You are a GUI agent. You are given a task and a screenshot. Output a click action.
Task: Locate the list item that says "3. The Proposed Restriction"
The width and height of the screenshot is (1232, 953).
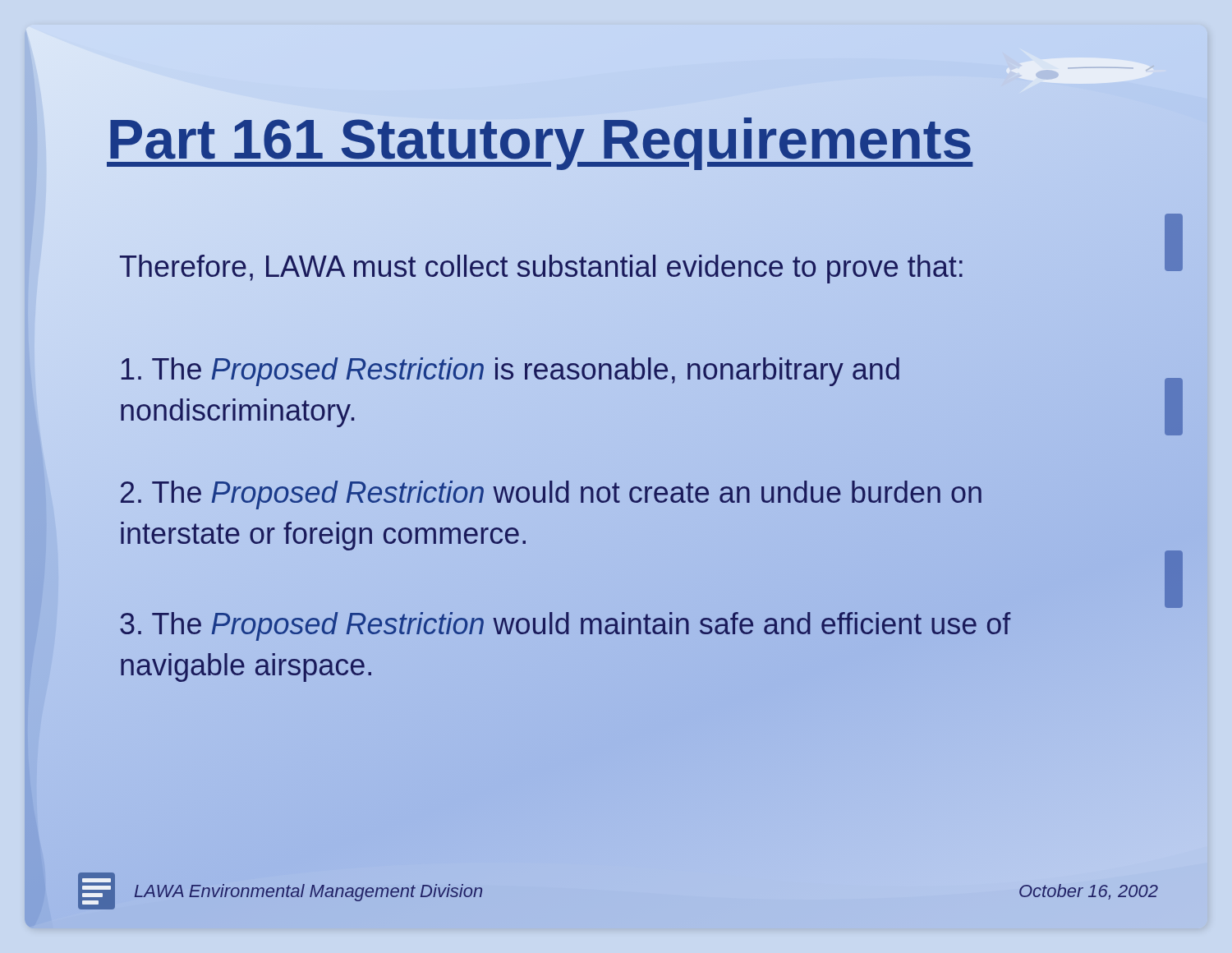[565, 645]
